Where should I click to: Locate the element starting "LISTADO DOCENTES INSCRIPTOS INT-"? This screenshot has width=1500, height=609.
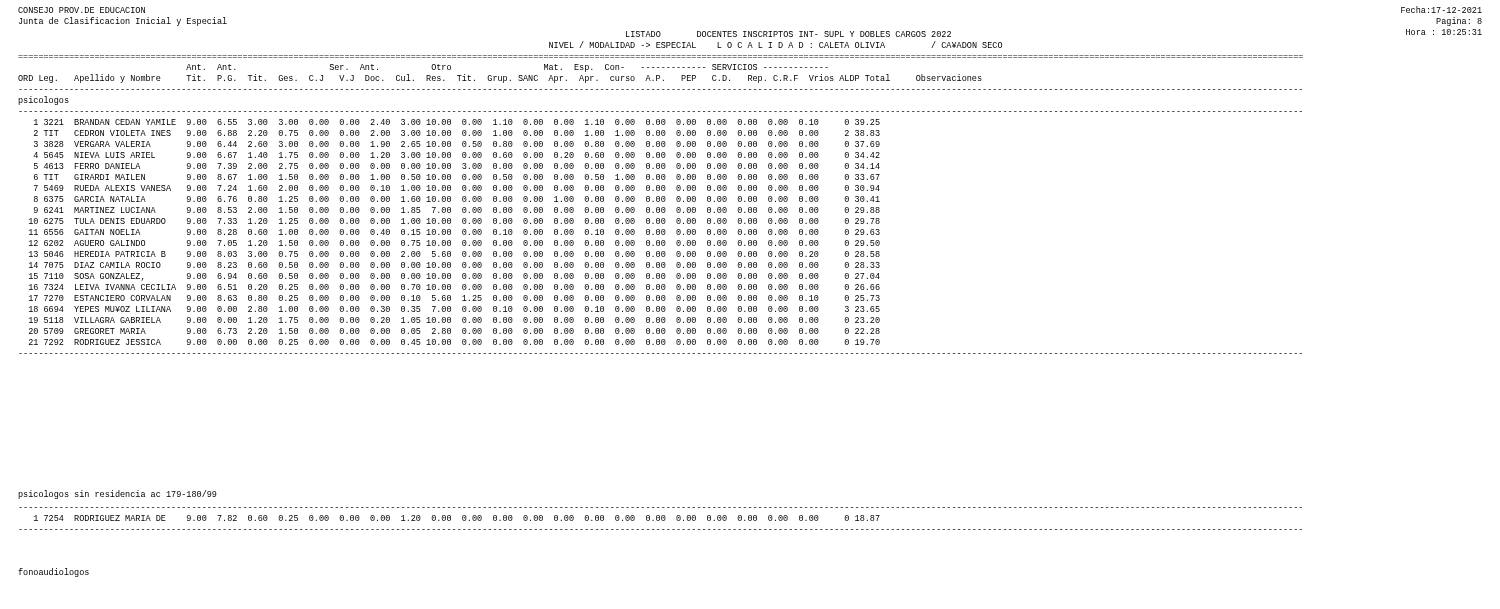click(750, 41)
